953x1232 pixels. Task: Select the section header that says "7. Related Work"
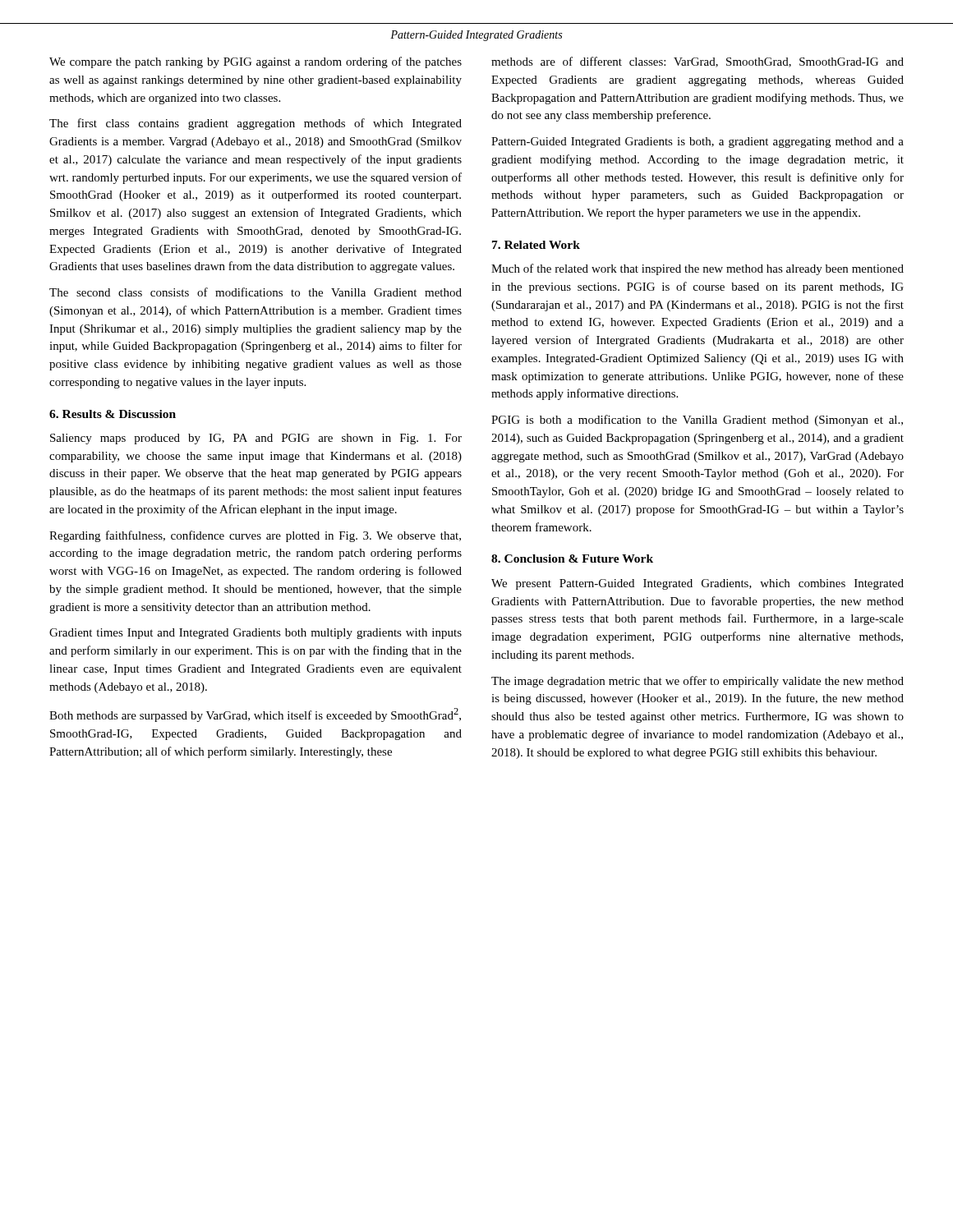pyautogui.click(x=536, y=244)
